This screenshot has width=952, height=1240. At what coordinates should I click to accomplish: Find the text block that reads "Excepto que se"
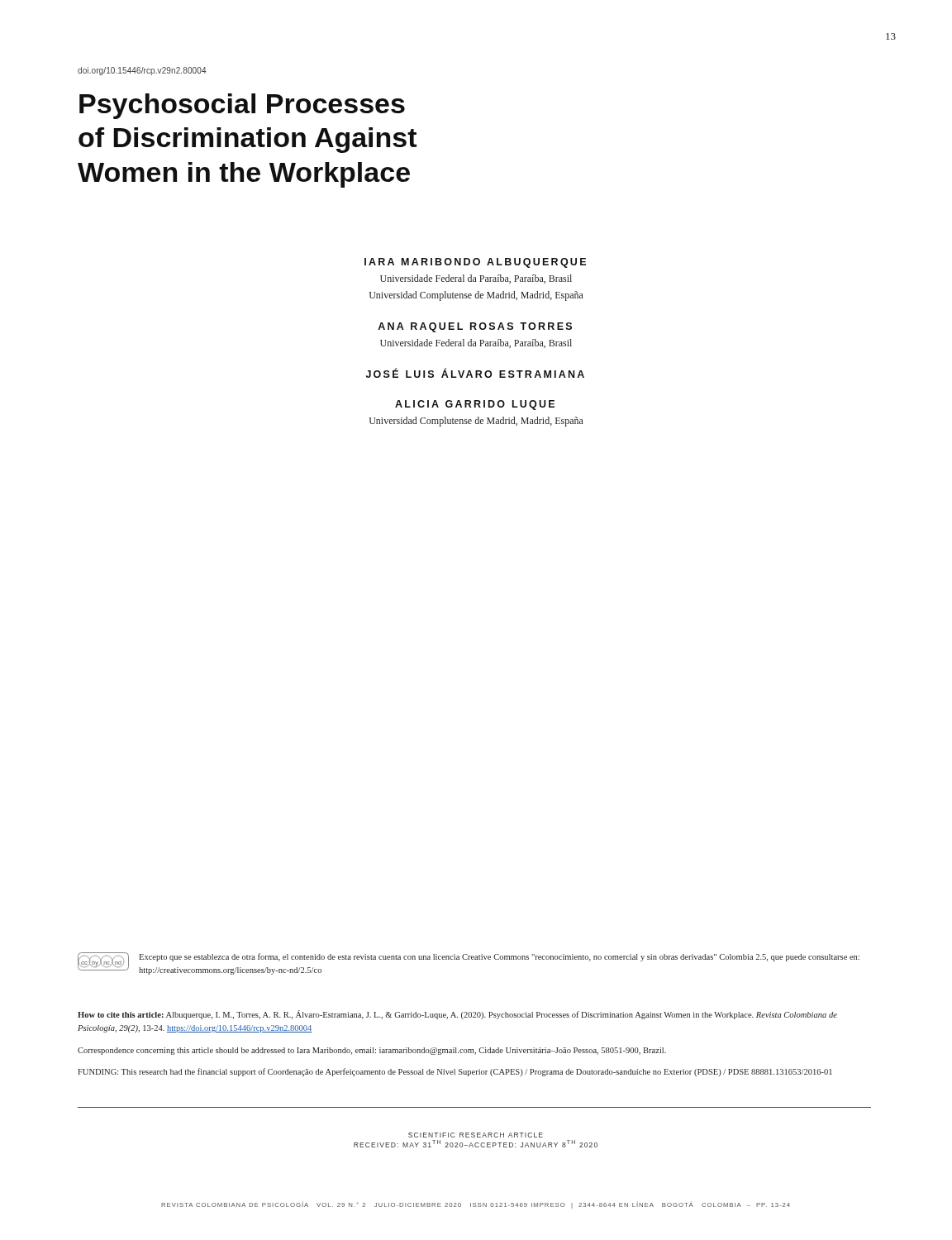click(499, 963)
